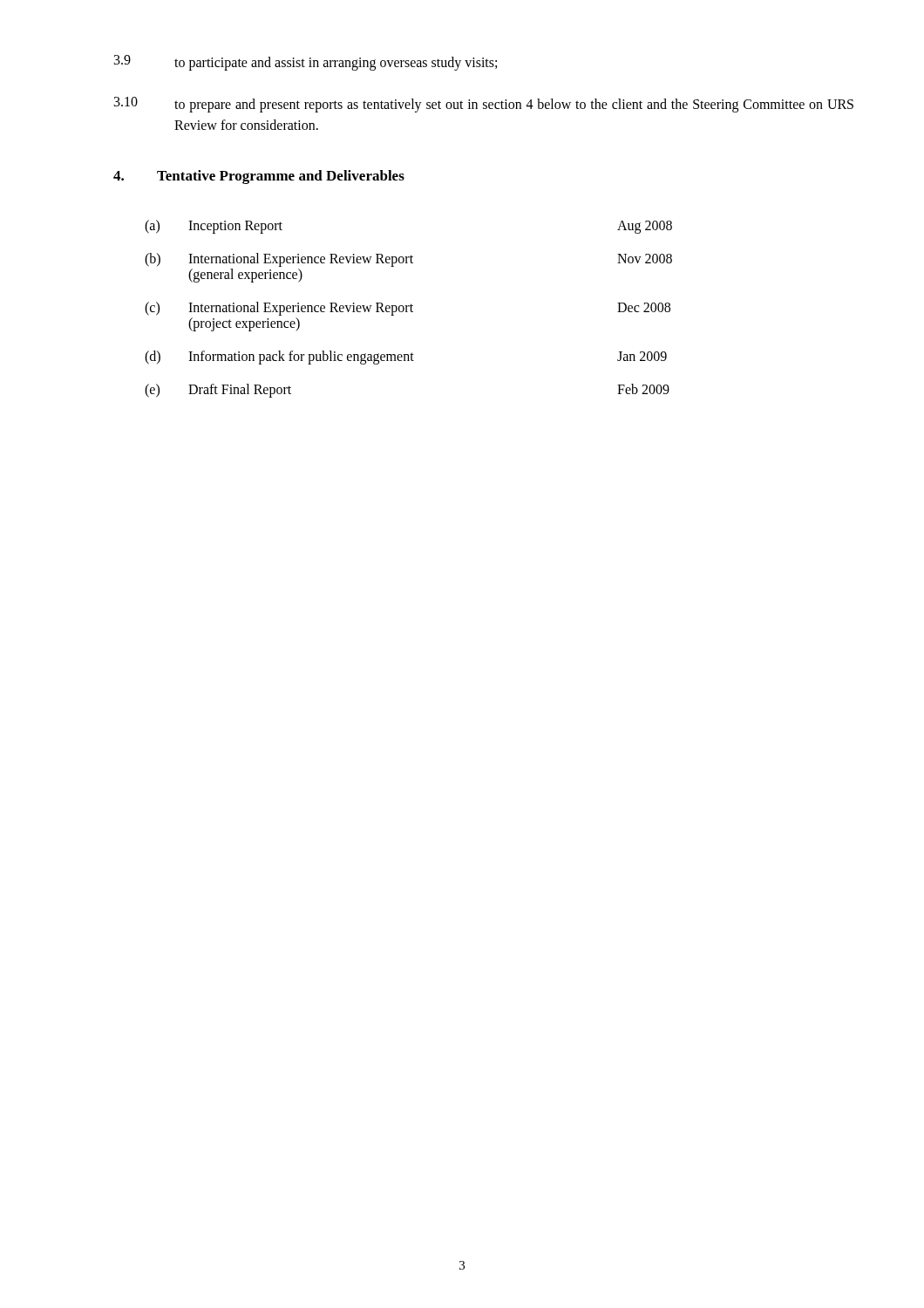
Task: Find the section header containing "4. Tentative Programme and"
Action: (x=259, y=176)
